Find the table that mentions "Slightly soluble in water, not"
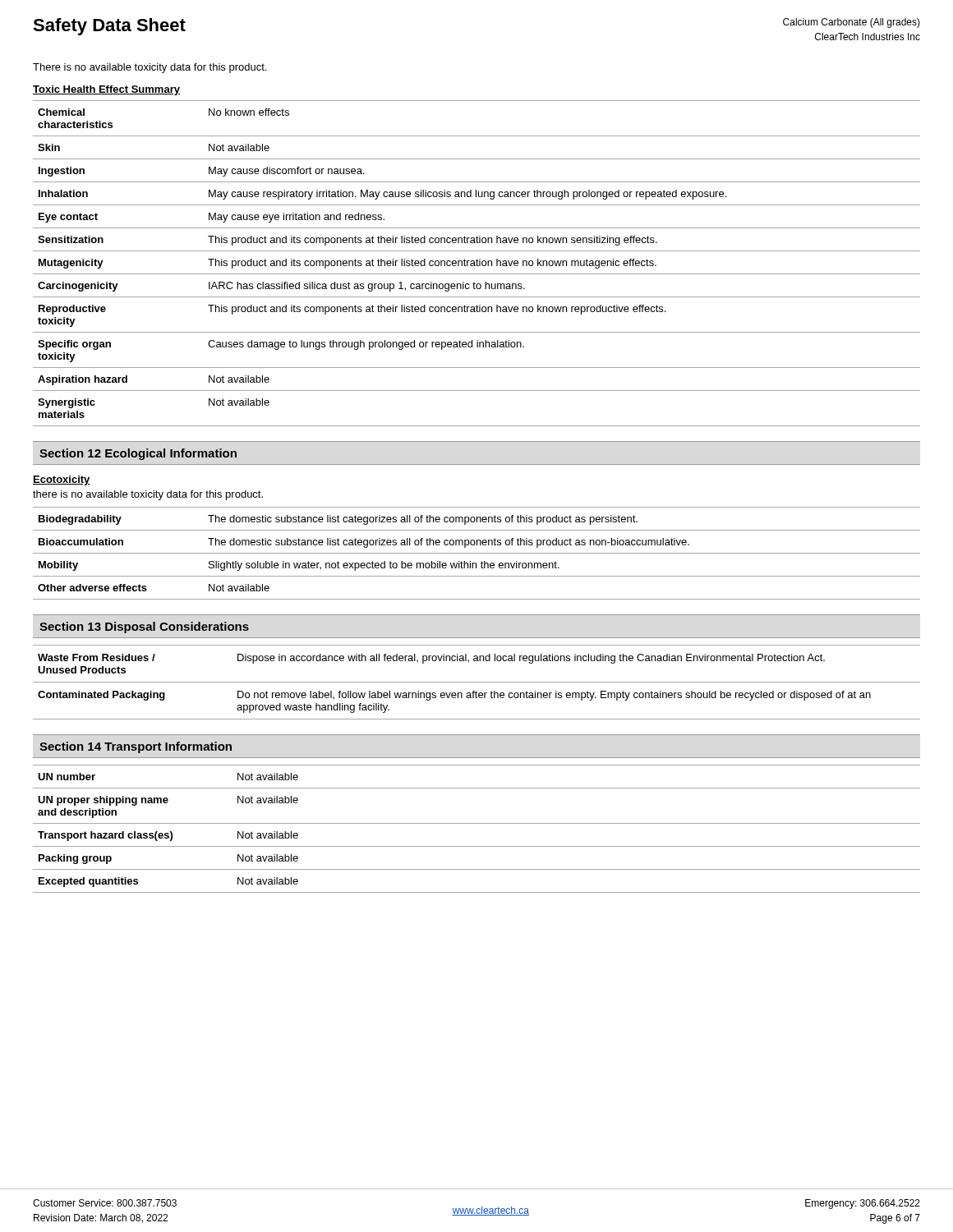The image size is (953, 1232). click(476, 553)
